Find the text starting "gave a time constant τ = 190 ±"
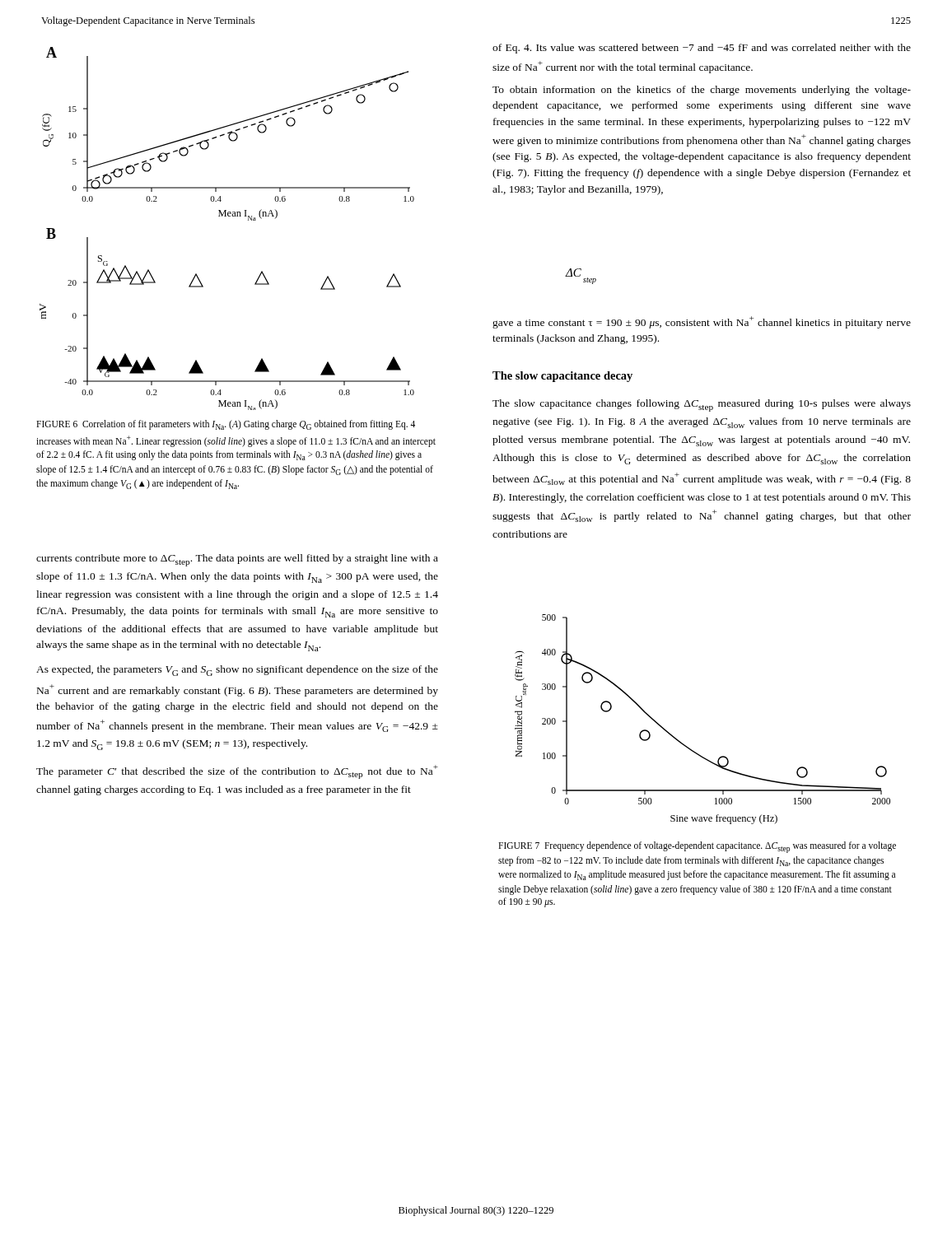Image resolution: width=952 pixels, height=1235 pixels. [x=702, y=329]
